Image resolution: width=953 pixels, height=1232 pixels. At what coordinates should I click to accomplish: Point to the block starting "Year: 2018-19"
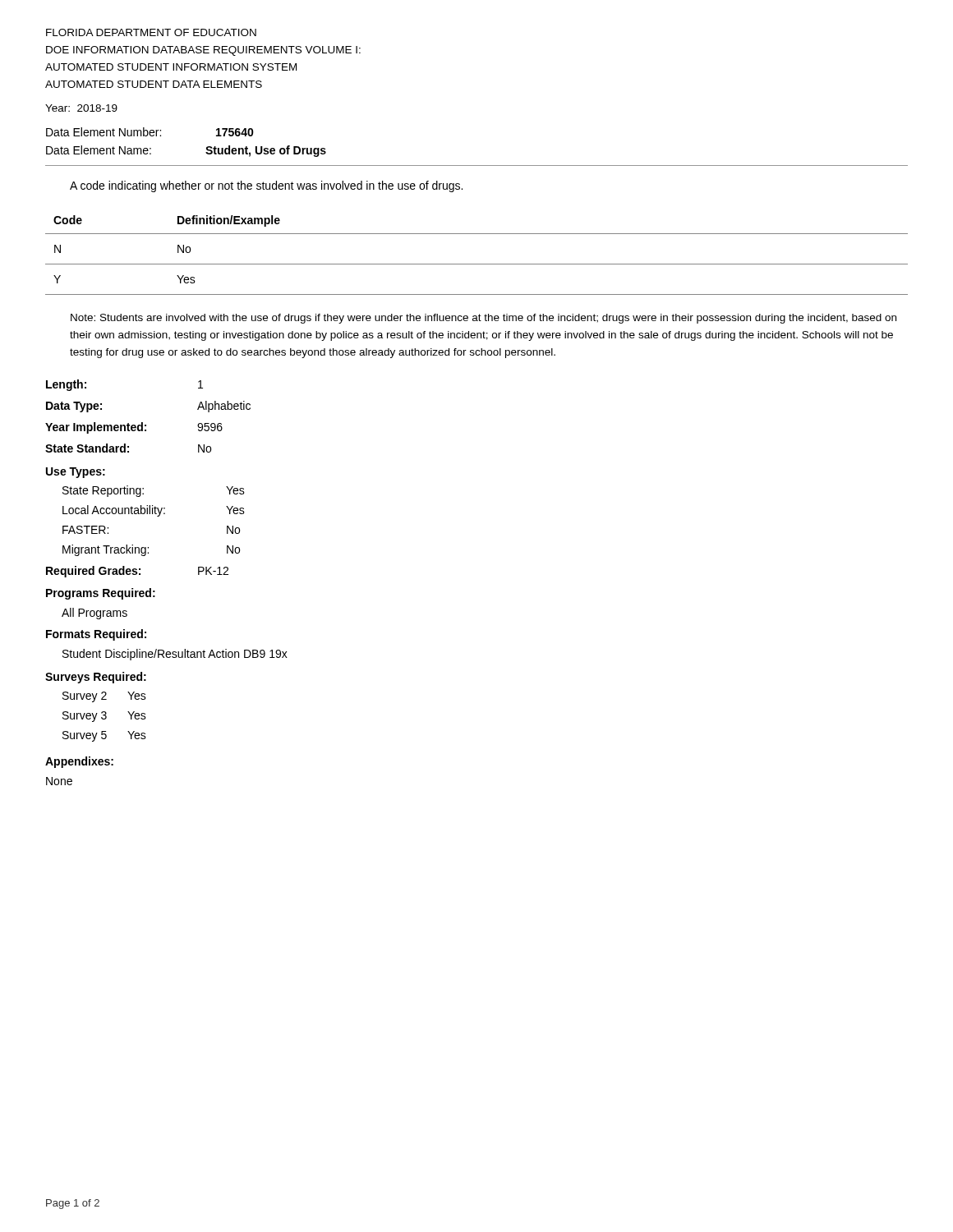click(x=81, y=108)
